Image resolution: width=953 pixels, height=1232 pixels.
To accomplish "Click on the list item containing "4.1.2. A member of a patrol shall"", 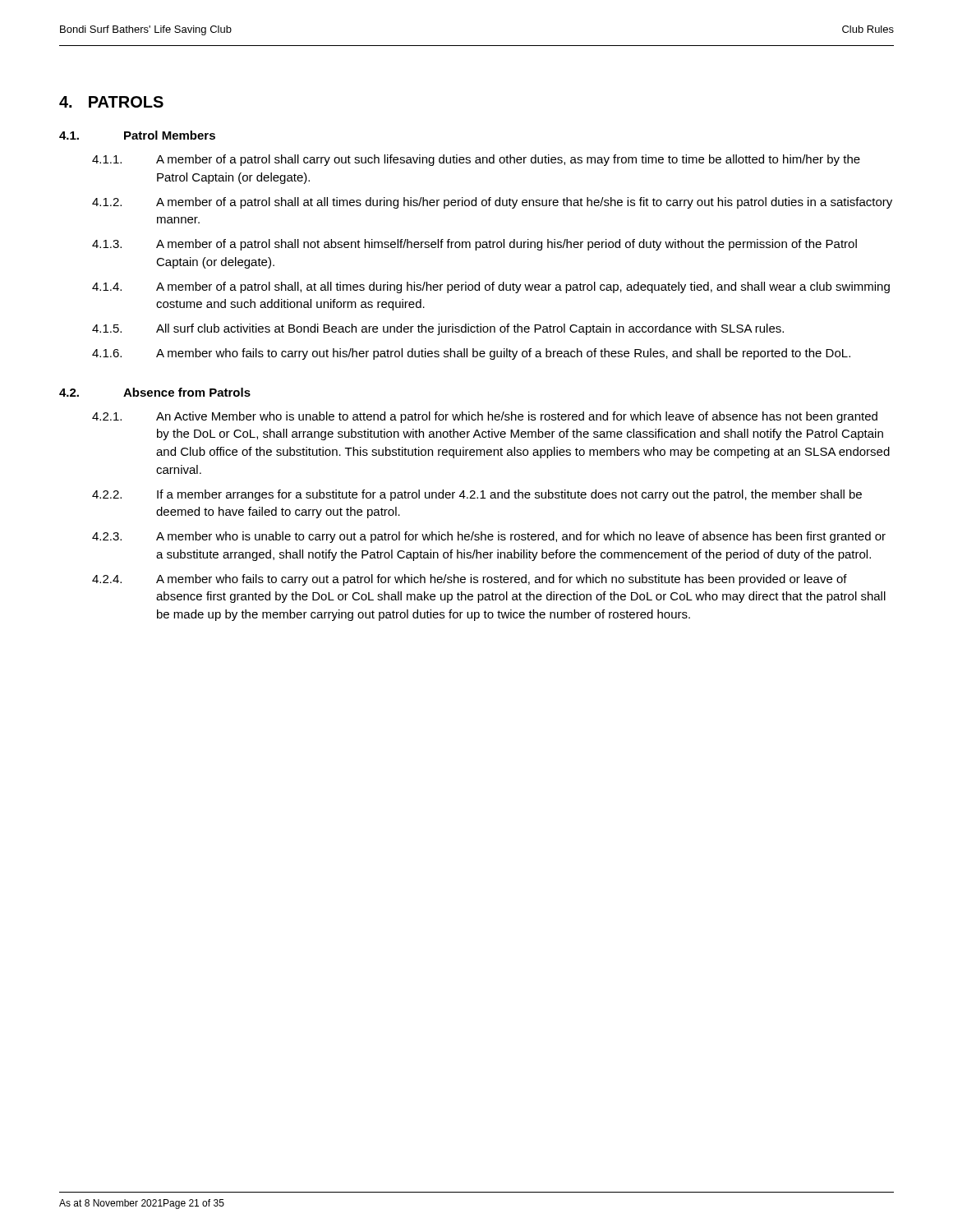I will (x=476, y=210).
